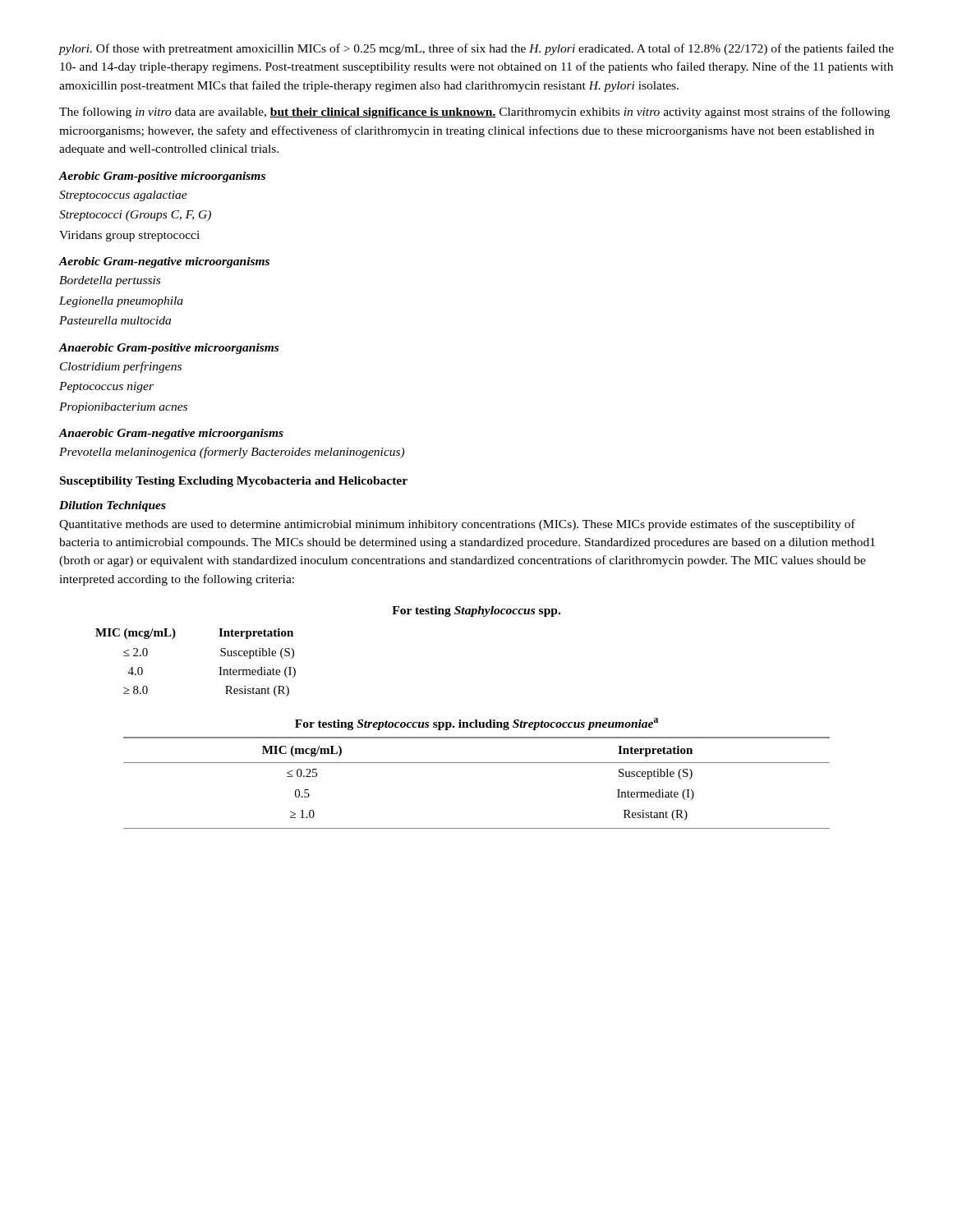Find "Aerobic Gram-positive microorganisms" on this page
The image size is (953, 1232).
[x=162, y=177]
